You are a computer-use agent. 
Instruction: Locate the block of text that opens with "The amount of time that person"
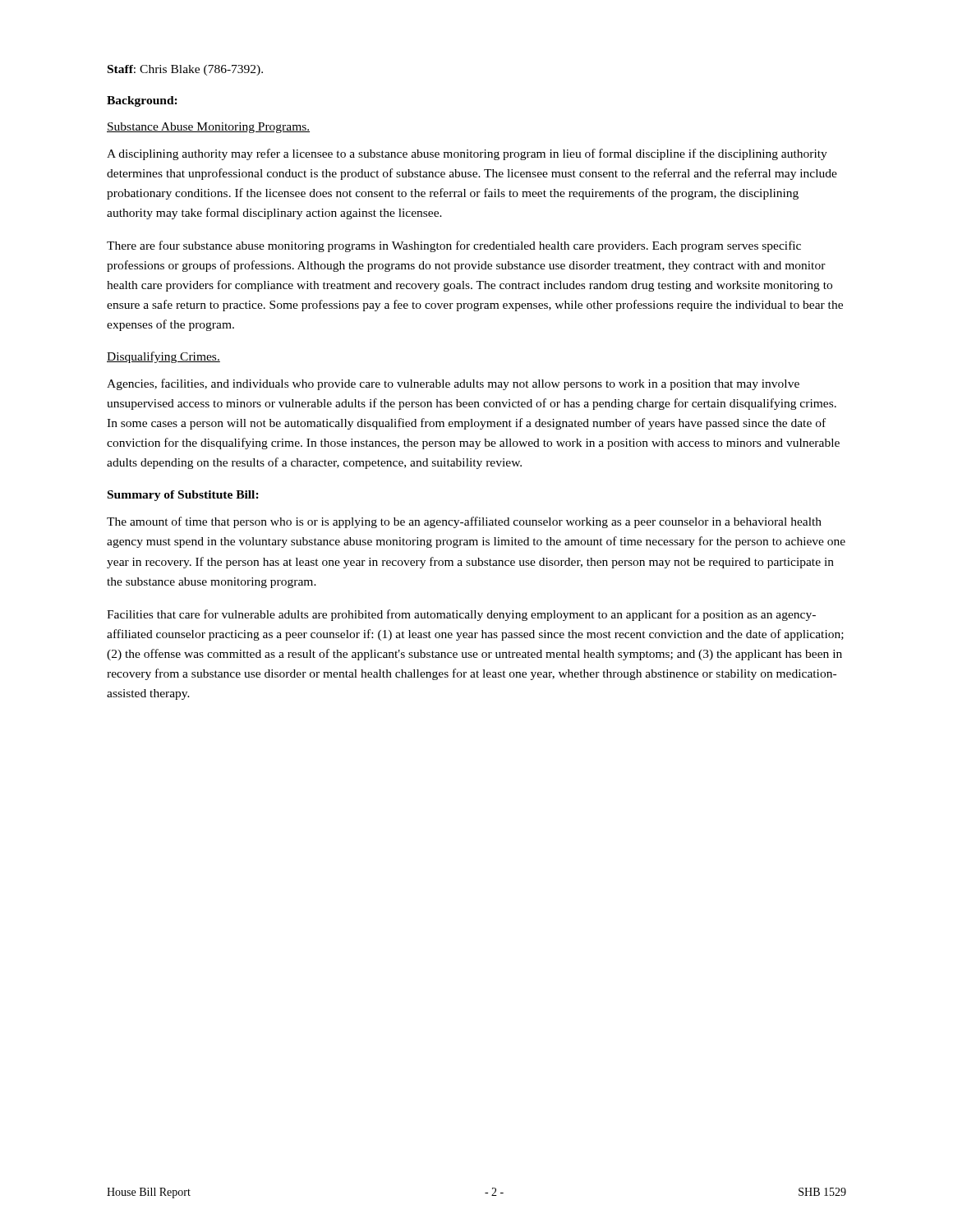point(476,551)
